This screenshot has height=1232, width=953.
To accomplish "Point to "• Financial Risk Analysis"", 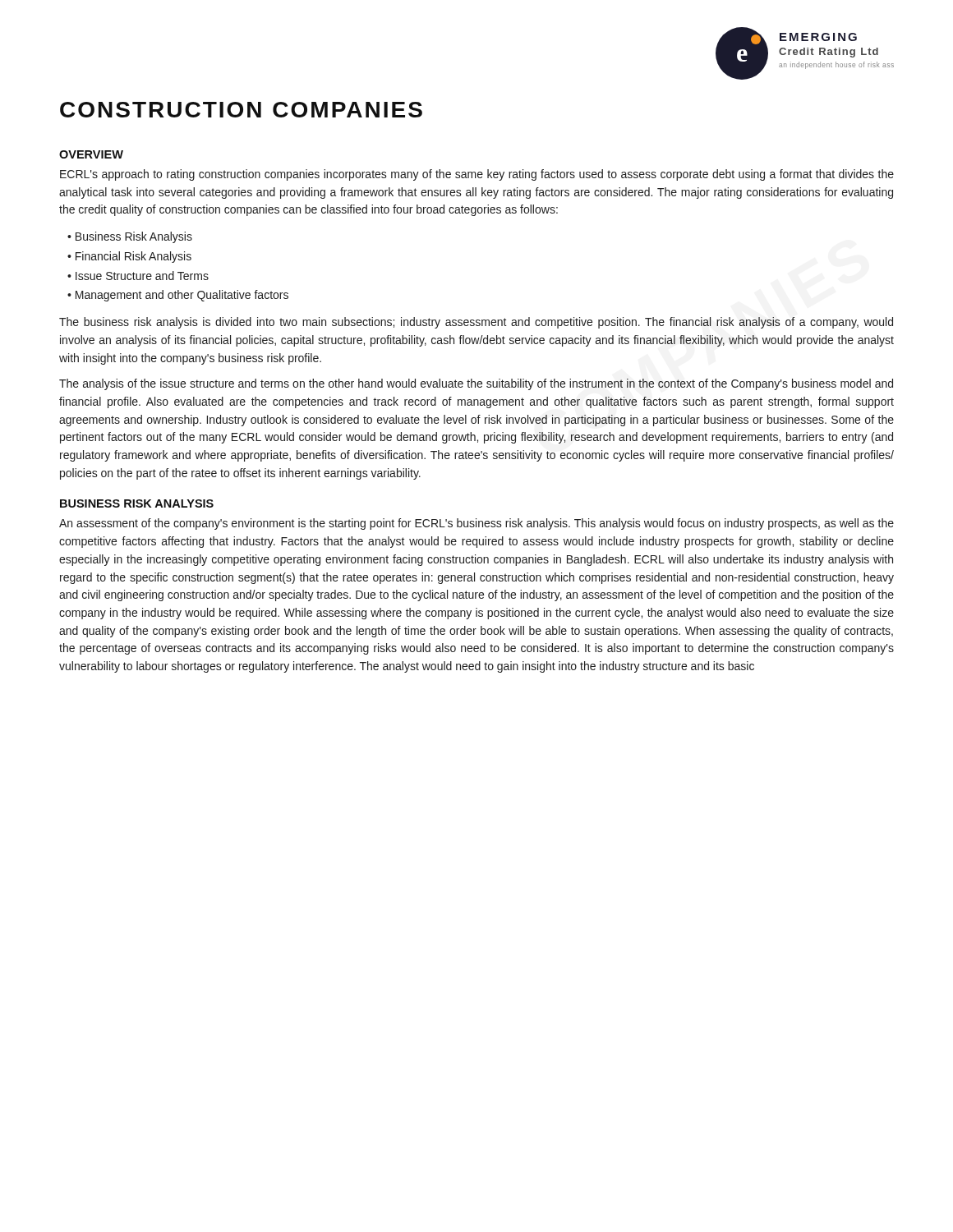I will click(129, 256).
